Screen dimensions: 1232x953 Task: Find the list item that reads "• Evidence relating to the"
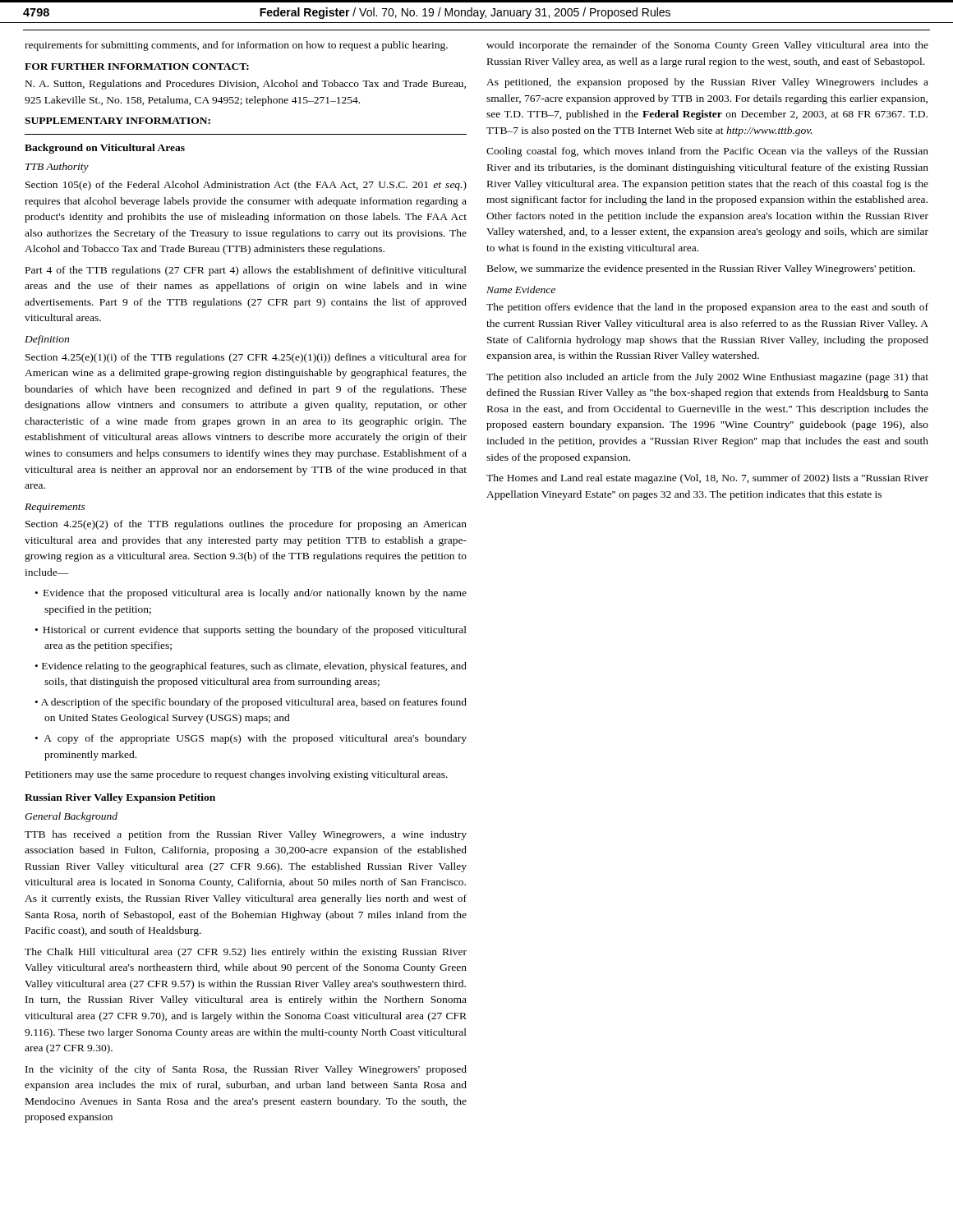(251, 674)
